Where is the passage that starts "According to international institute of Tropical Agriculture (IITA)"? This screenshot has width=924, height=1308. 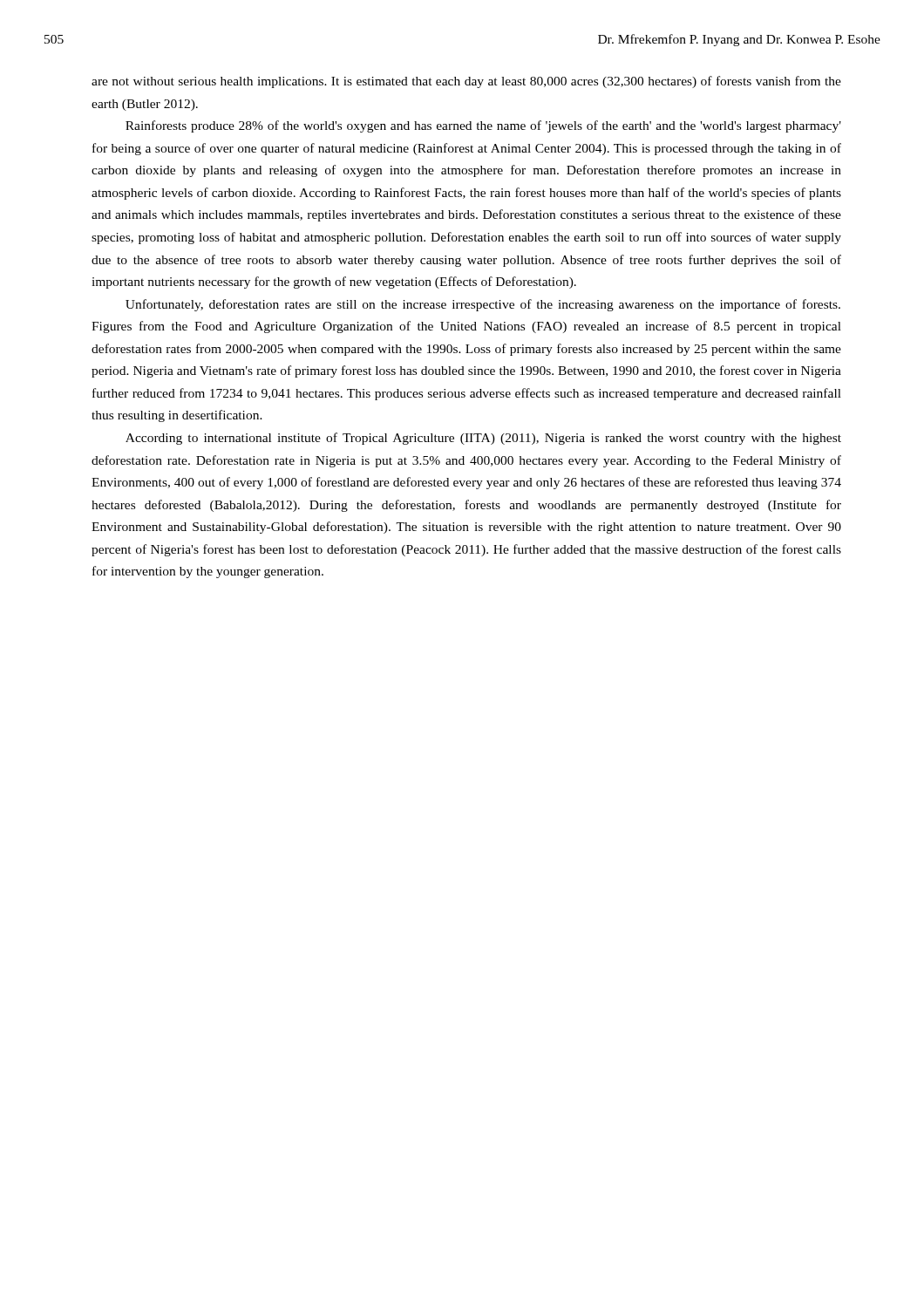466,504
